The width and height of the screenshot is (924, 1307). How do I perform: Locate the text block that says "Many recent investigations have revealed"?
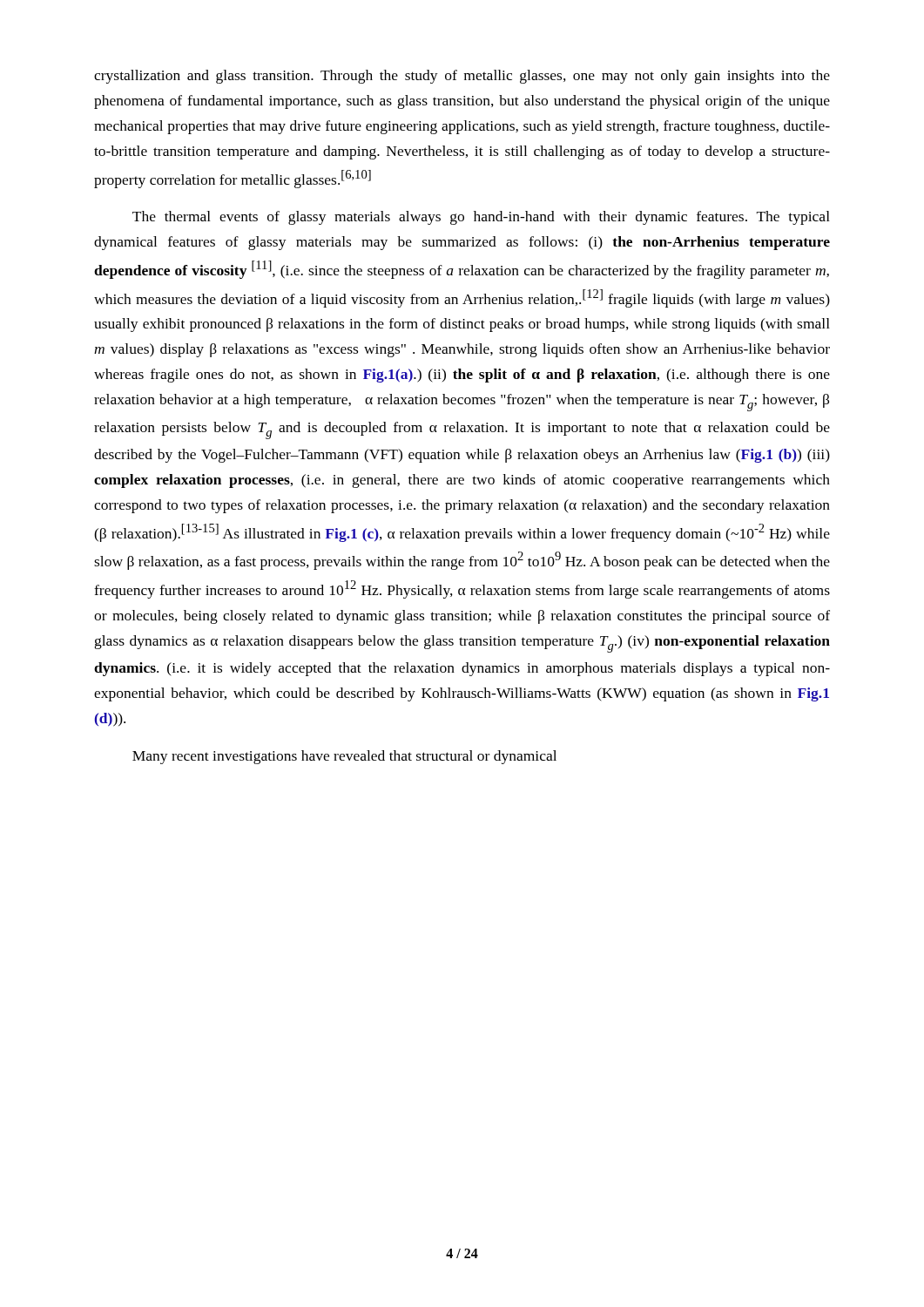462,756
